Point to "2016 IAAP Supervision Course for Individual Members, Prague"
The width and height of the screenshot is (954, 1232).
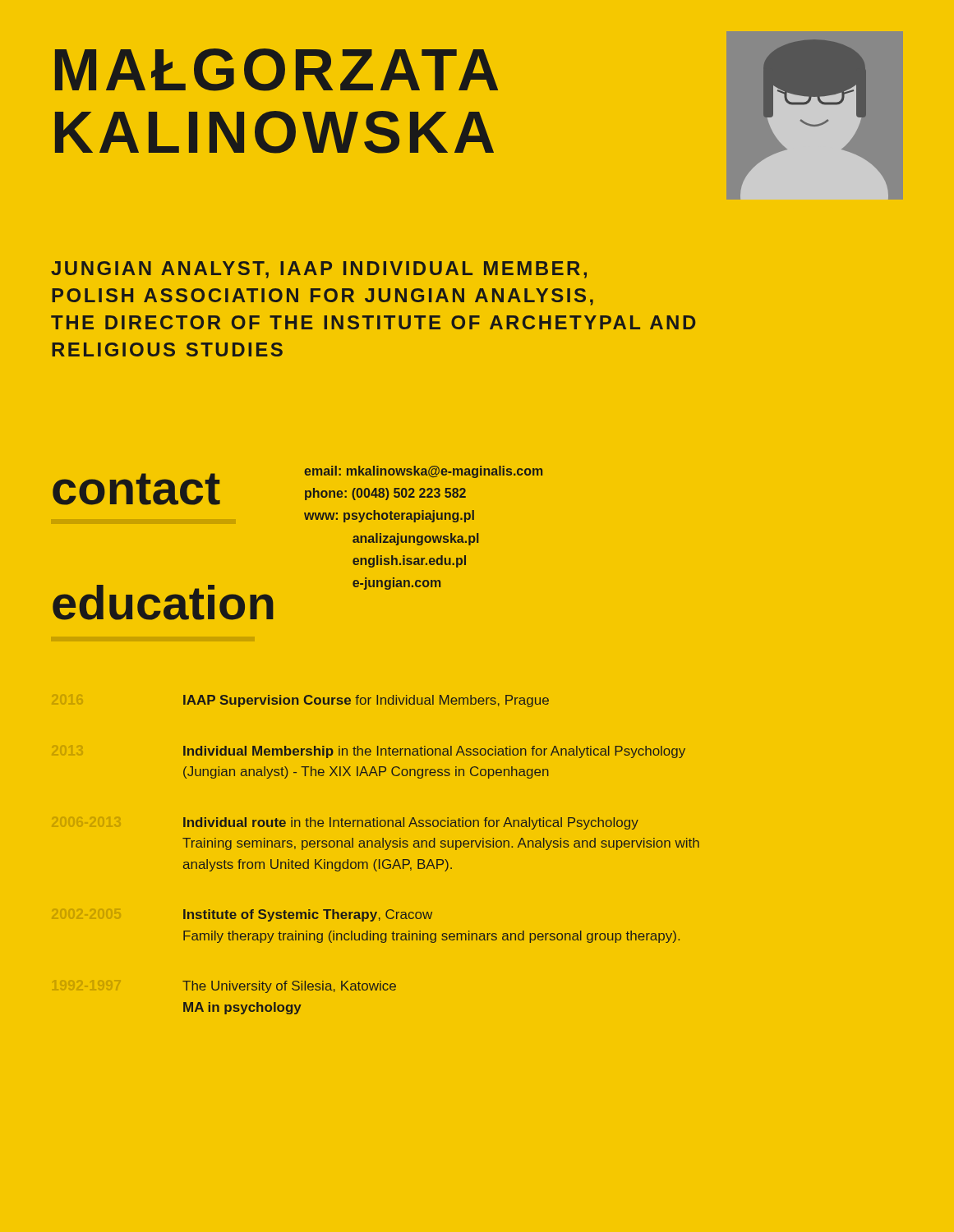[x=477, y=700]
